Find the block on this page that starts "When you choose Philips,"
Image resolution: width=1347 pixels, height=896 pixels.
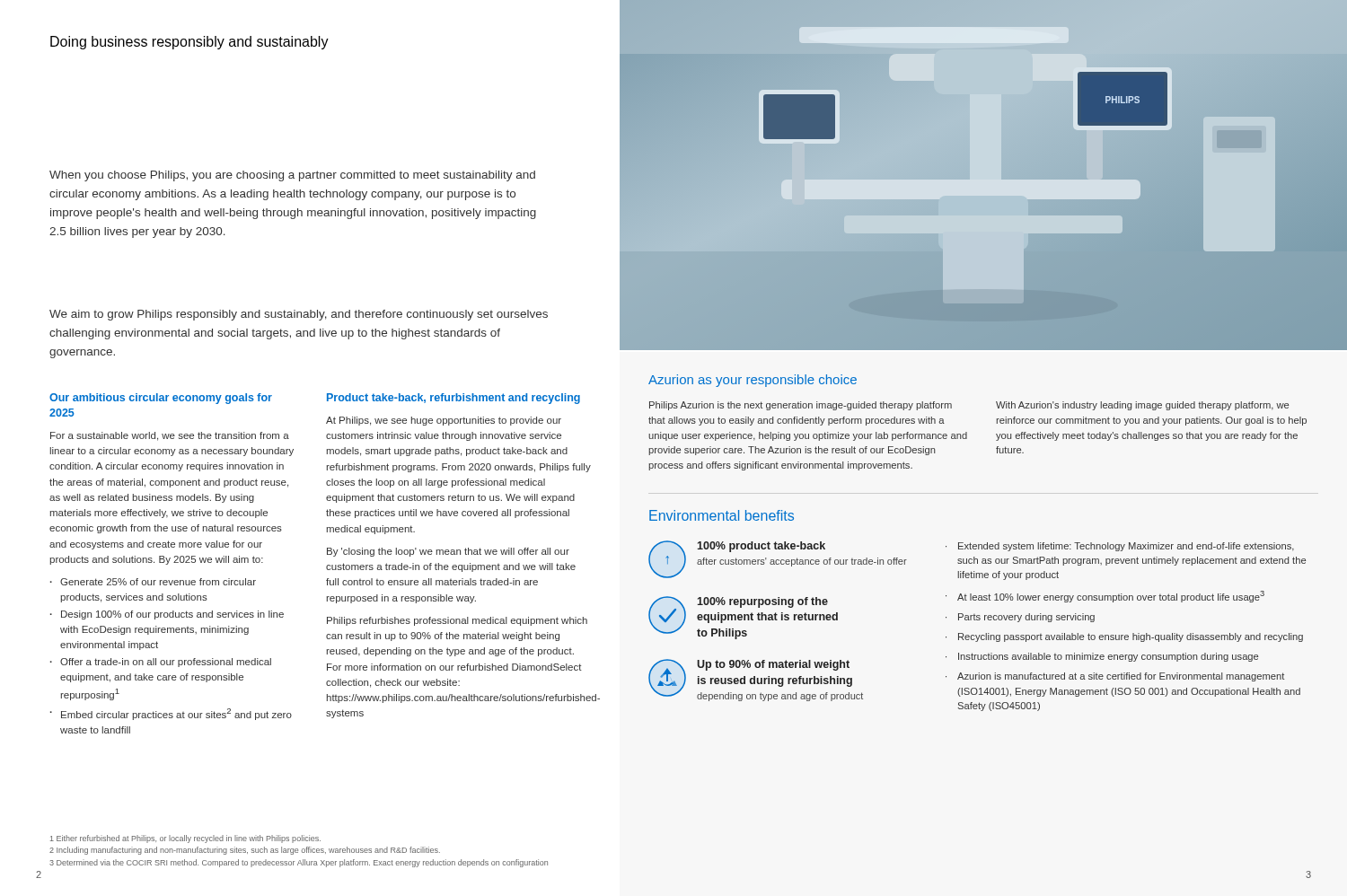tap(293, 203)
